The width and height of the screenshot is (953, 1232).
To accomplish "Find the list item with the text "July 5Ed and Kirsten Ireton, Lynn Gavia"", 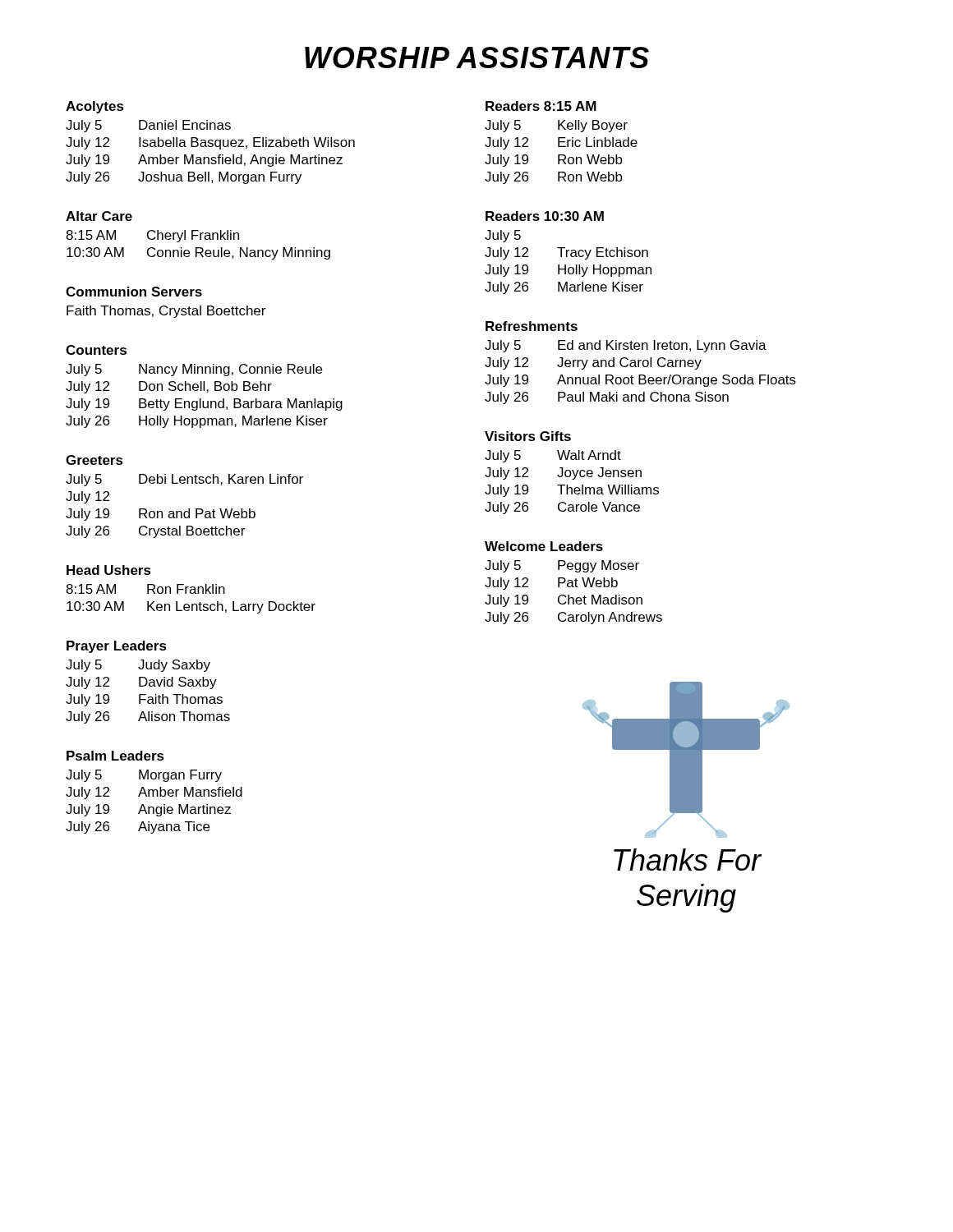I will 625,346.
